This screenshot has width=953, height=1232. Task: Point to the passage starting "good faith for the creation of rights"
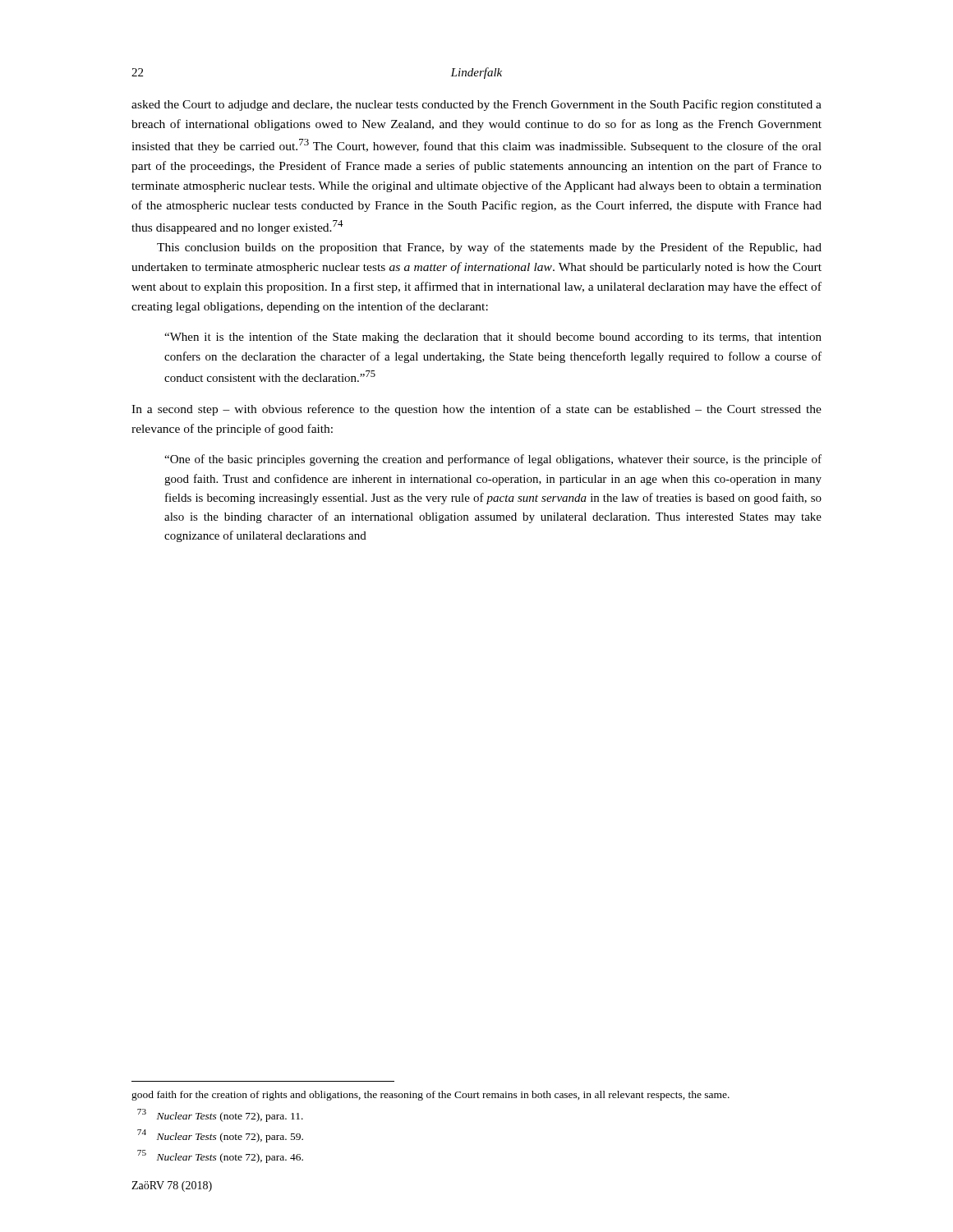[x=430, y=1096]
